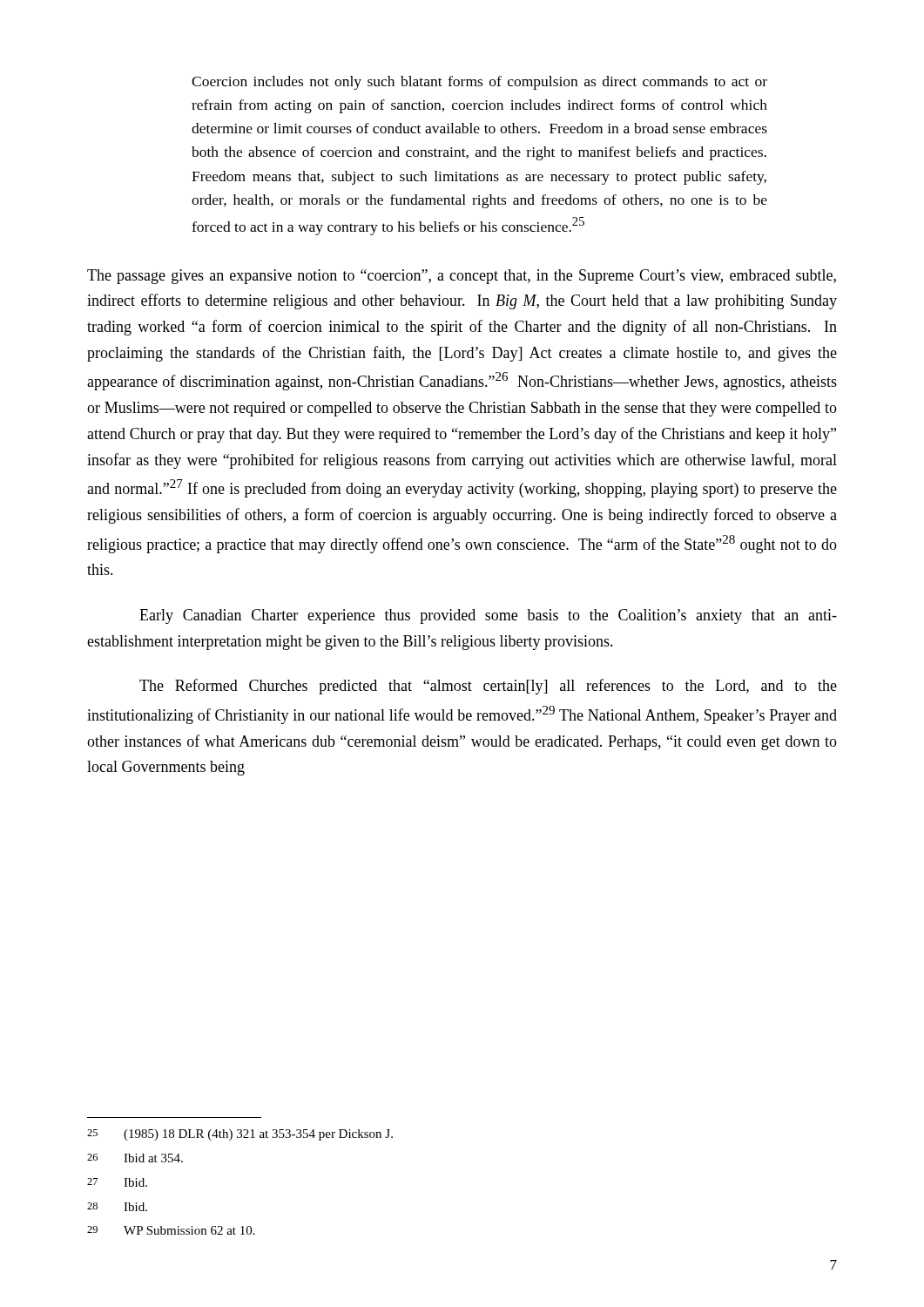Select the text block with the text "The passage gives an expansive notion"

click(462, 423)
